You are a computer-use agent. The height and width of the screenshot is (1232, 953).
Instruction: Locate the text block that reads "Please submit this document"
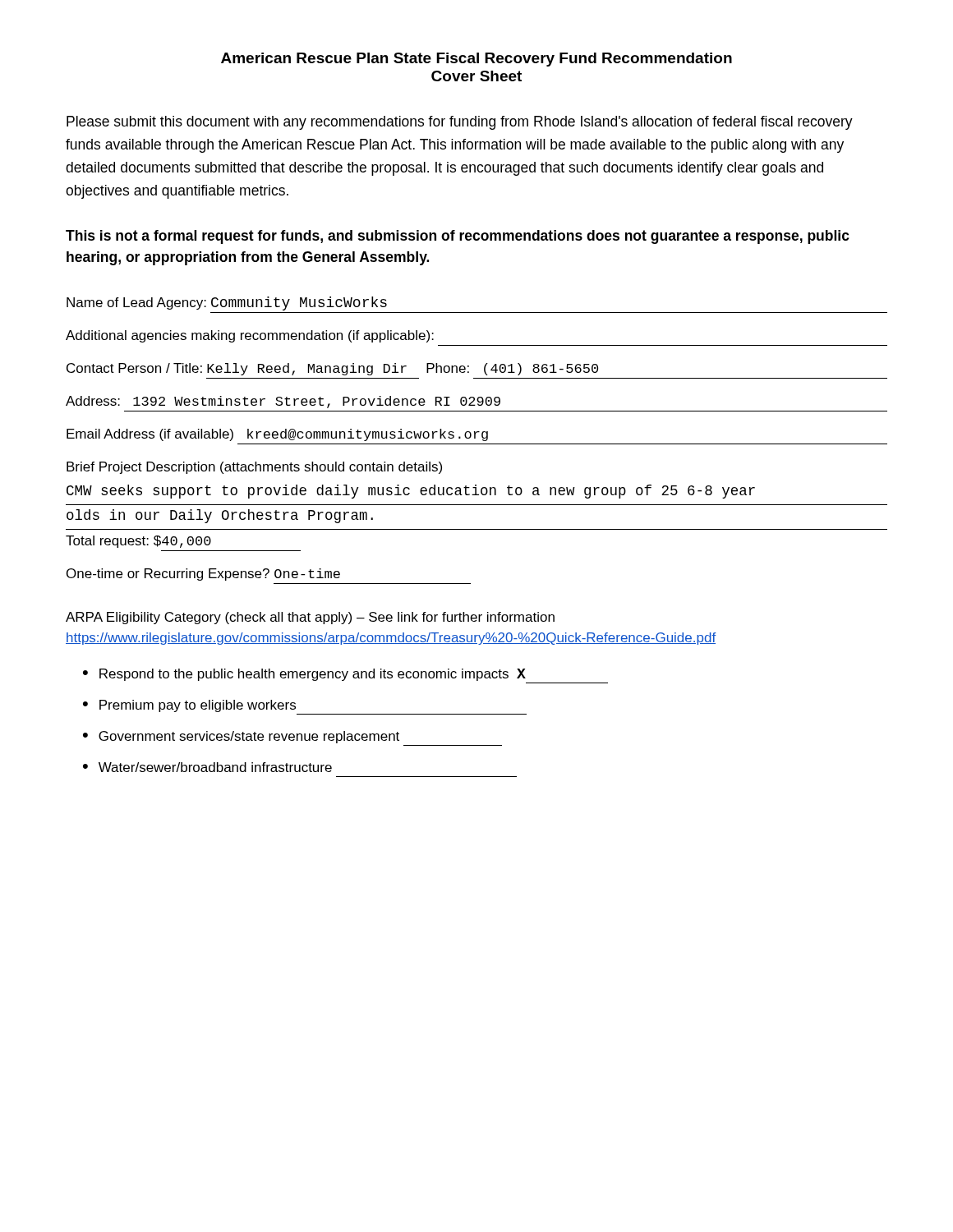pos(459,156)
